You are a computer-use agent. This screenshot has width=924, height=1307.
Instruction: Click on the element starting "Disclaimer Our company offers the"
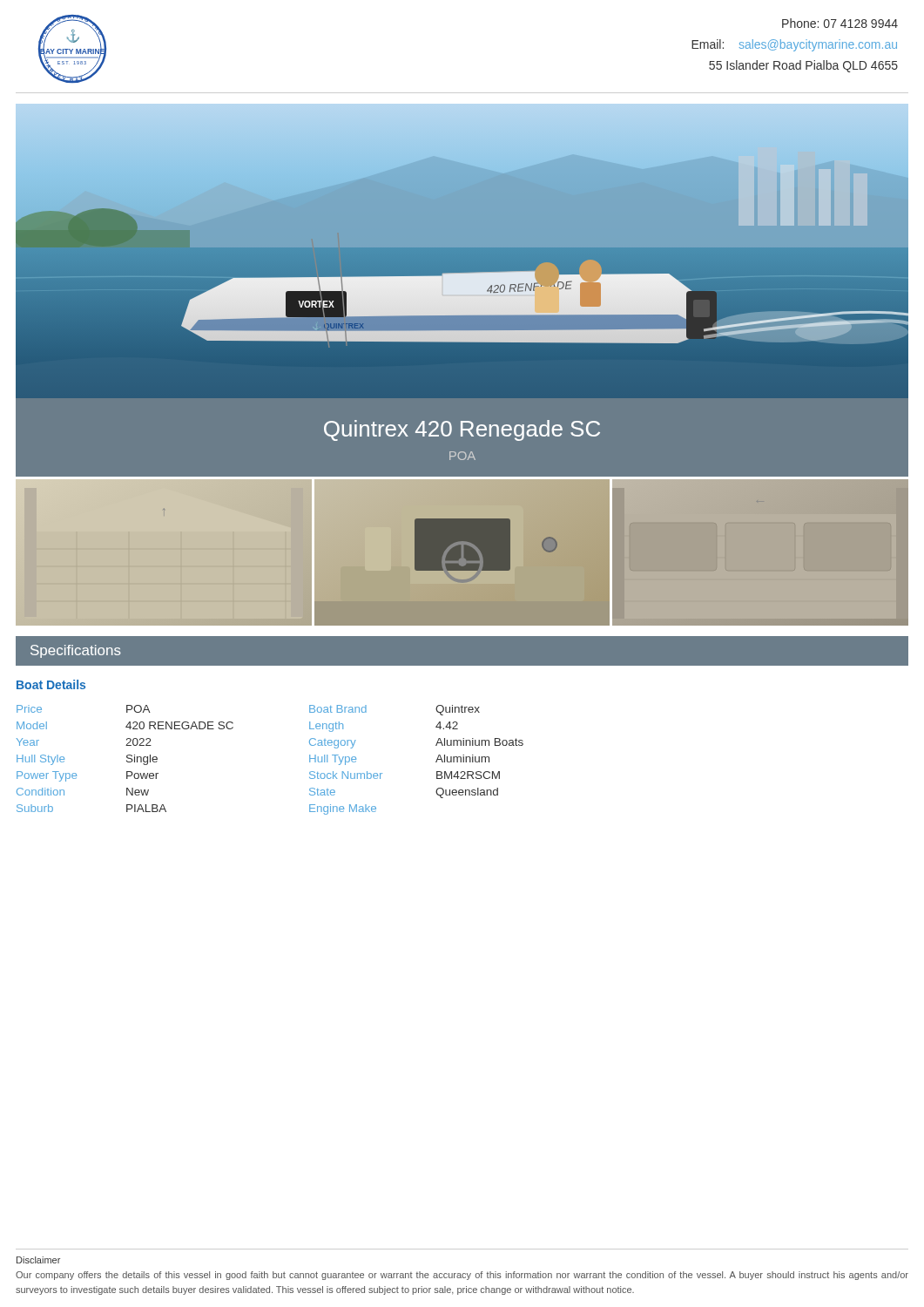point(462,1276)
